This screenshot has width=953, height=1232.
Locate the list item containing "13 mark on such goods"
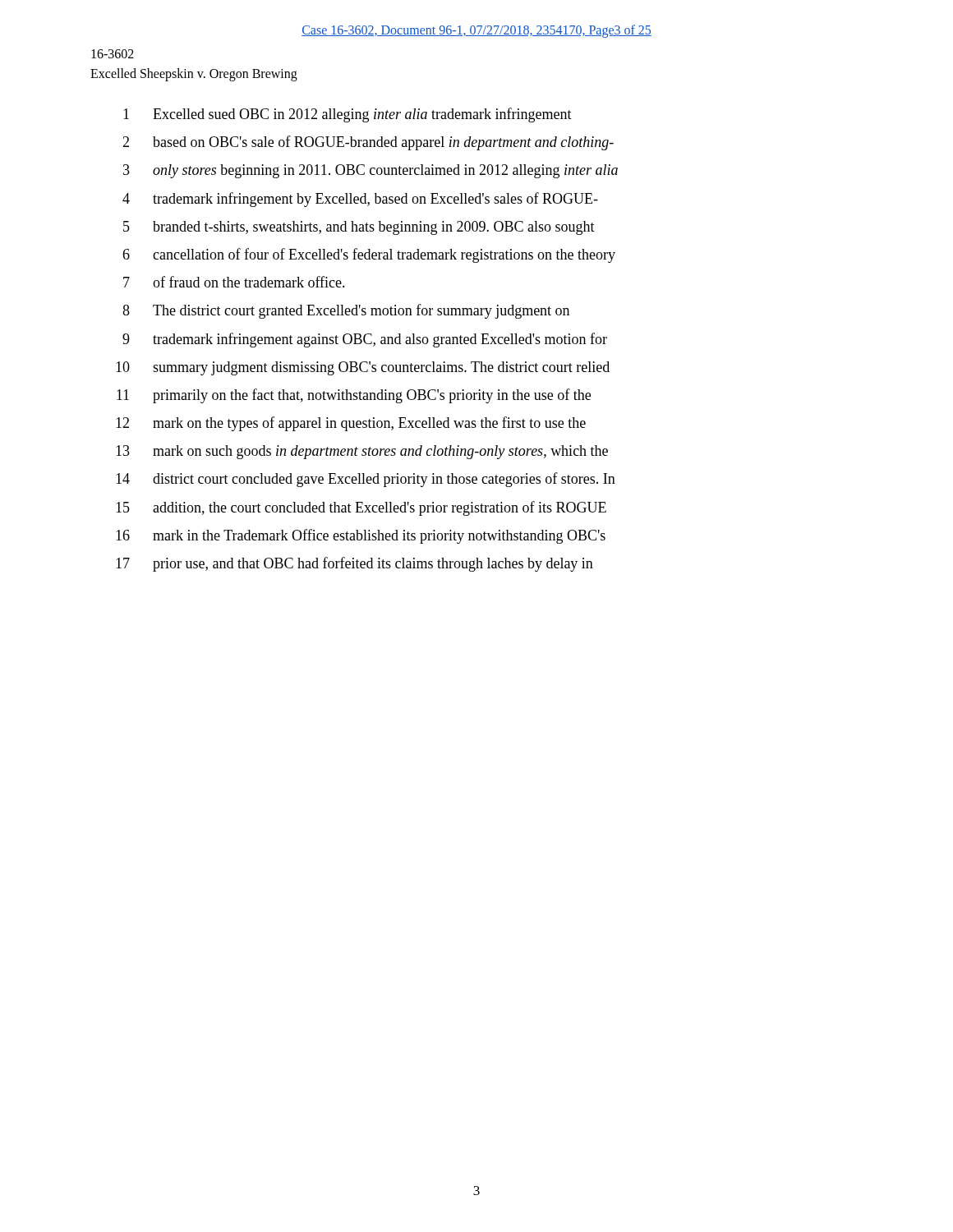(476, 451)
